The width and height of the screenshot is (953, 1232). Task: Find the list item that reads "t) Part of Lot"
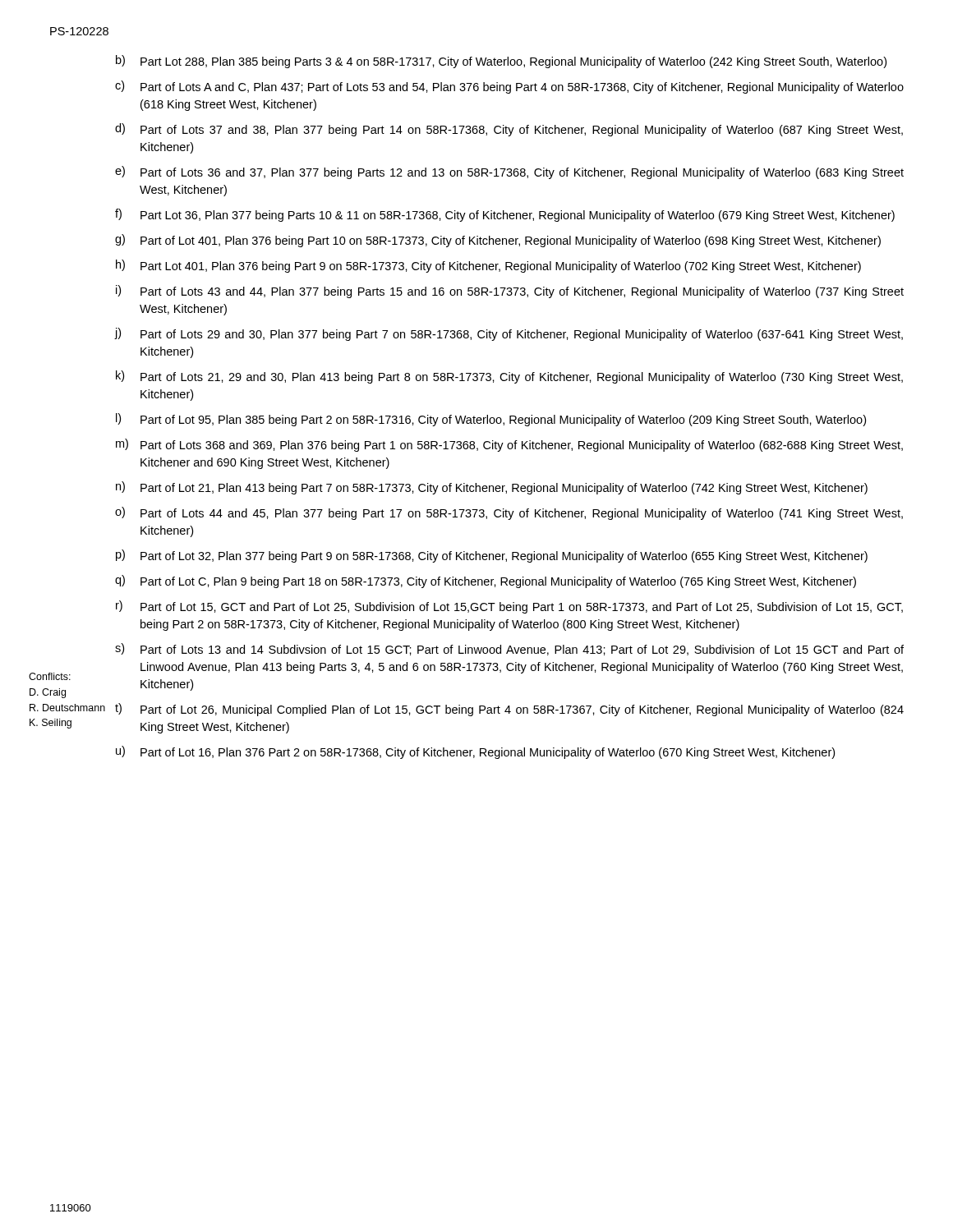click(509, 719)
